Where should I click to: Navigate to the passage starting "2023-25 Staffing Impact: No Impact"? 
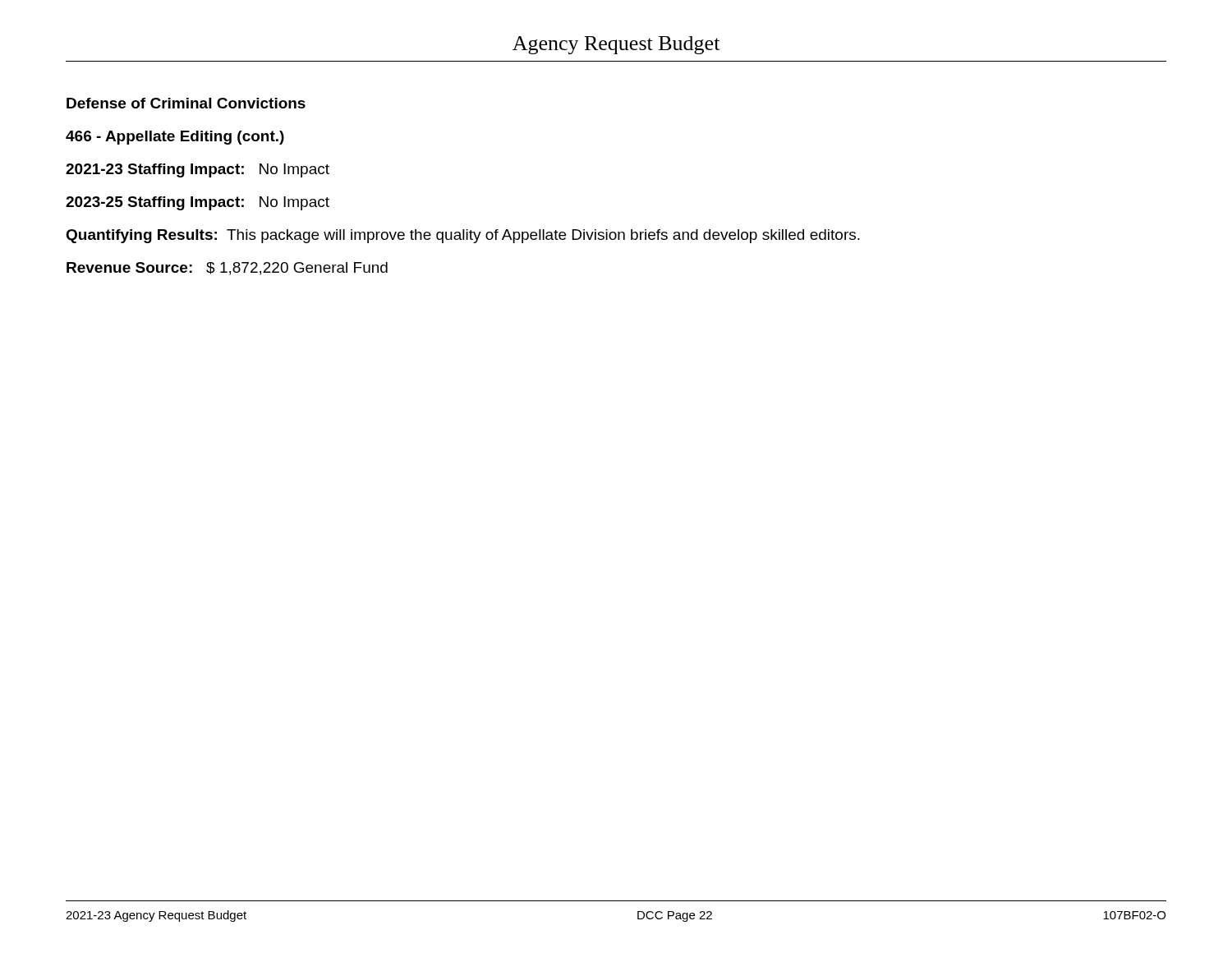click(197, 202)
